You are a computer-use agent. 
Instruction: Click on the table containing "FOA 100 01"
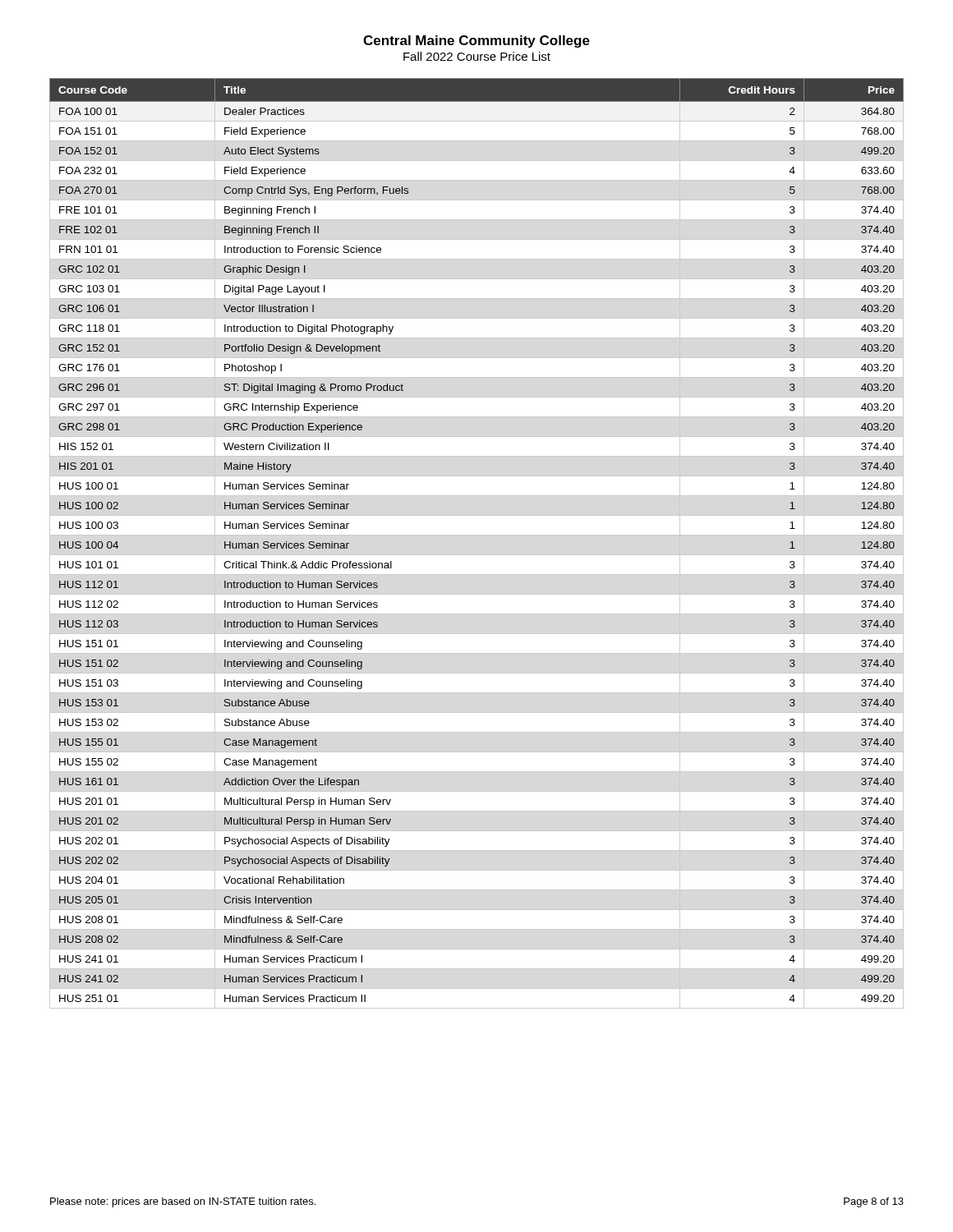pos(476,543)
